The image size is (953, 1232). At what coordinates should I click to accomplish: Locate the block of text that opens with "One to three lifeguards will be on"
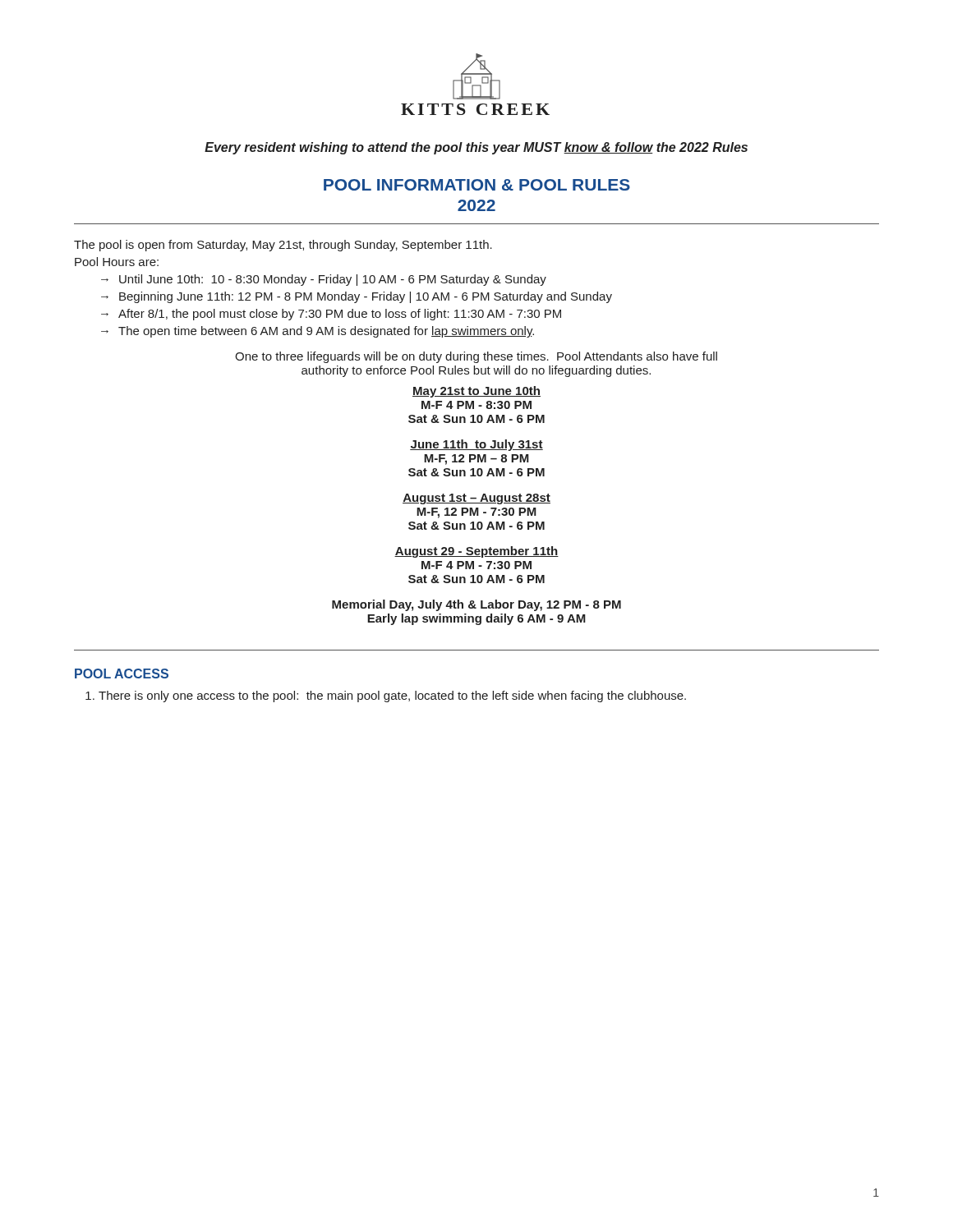coord(476,363)
